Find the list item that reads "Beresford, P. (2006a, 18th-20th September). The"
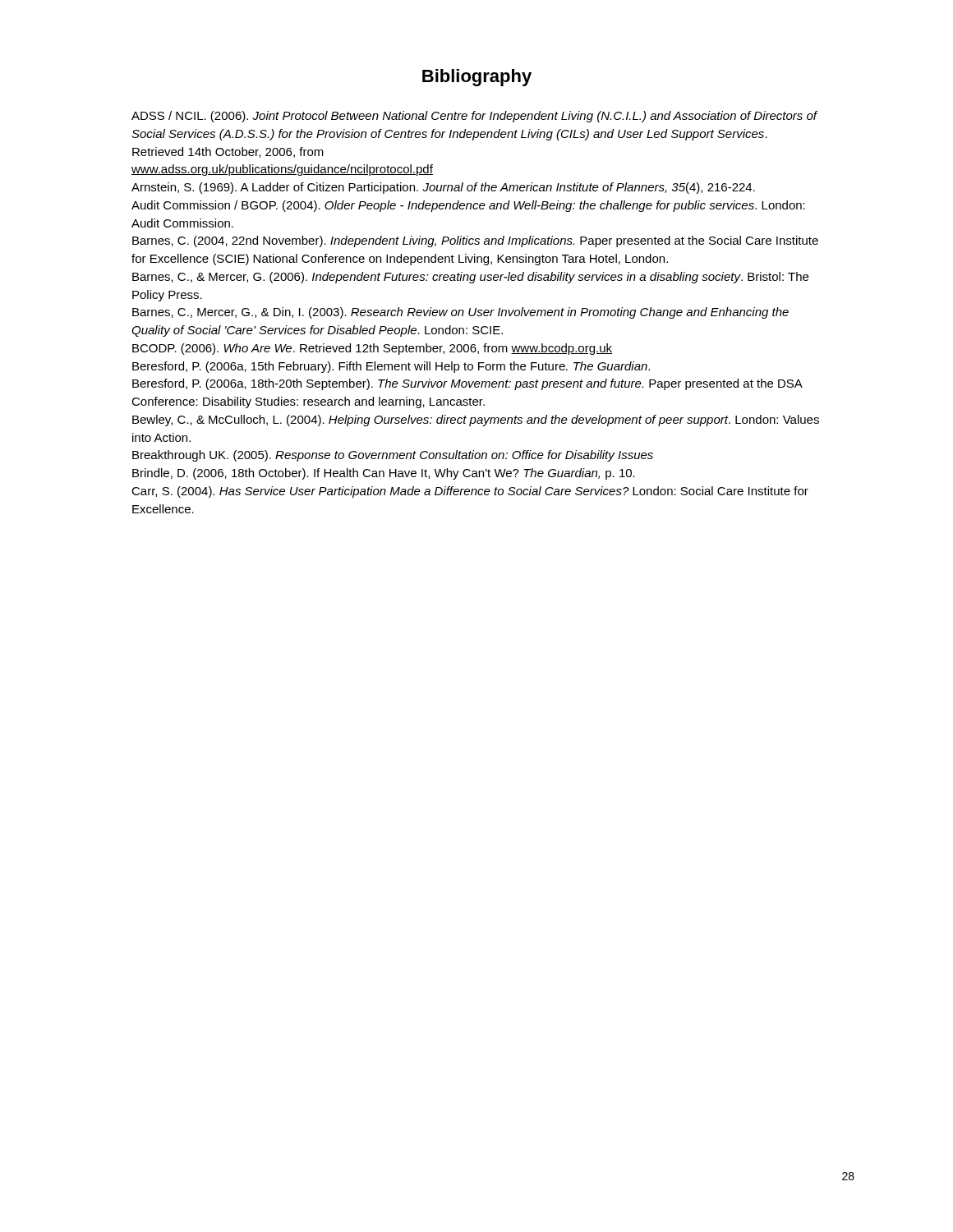 [467, 392]
